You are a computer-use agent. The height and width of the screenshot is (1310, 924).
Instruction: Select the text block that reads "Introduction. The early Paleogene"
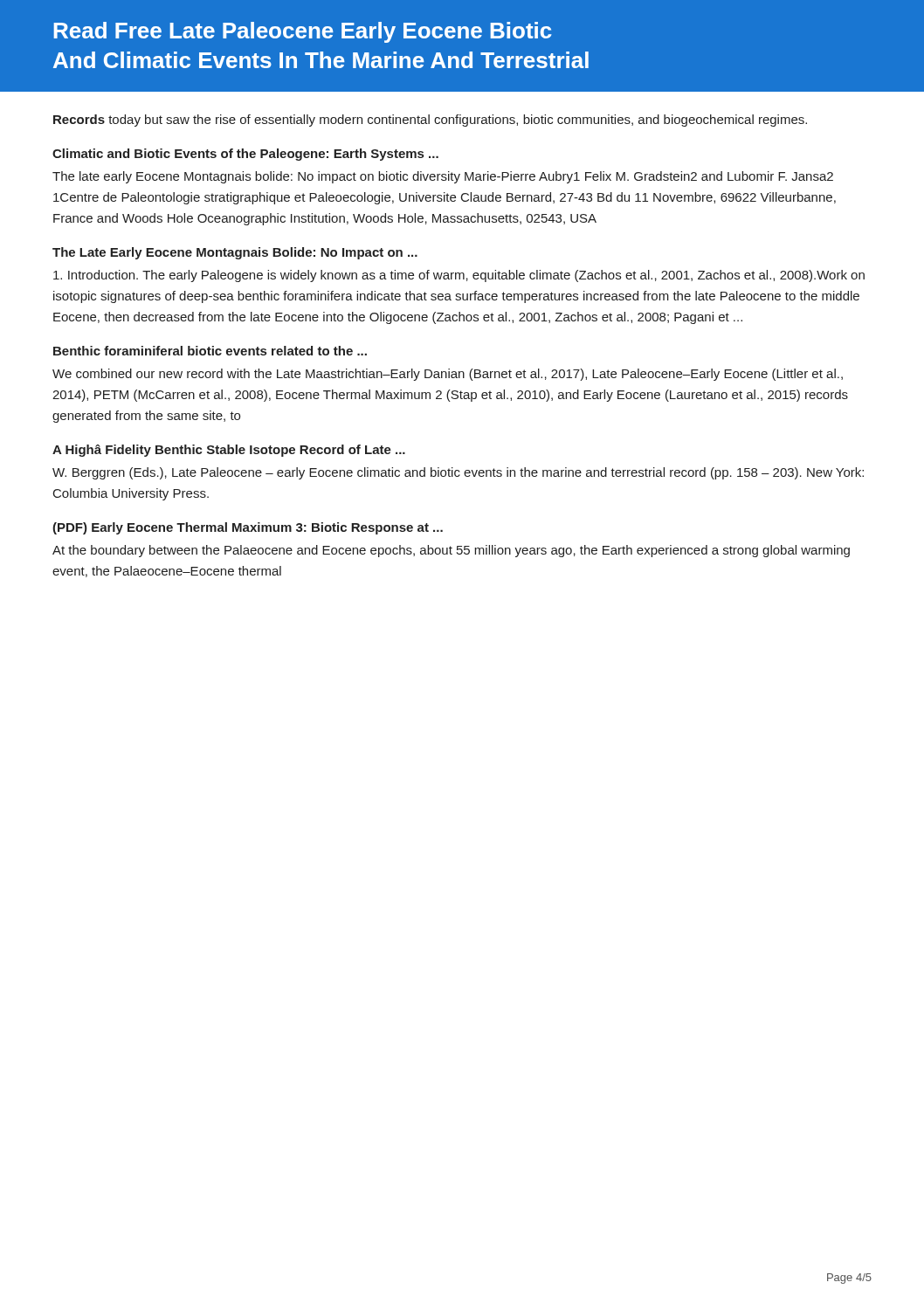459,295
